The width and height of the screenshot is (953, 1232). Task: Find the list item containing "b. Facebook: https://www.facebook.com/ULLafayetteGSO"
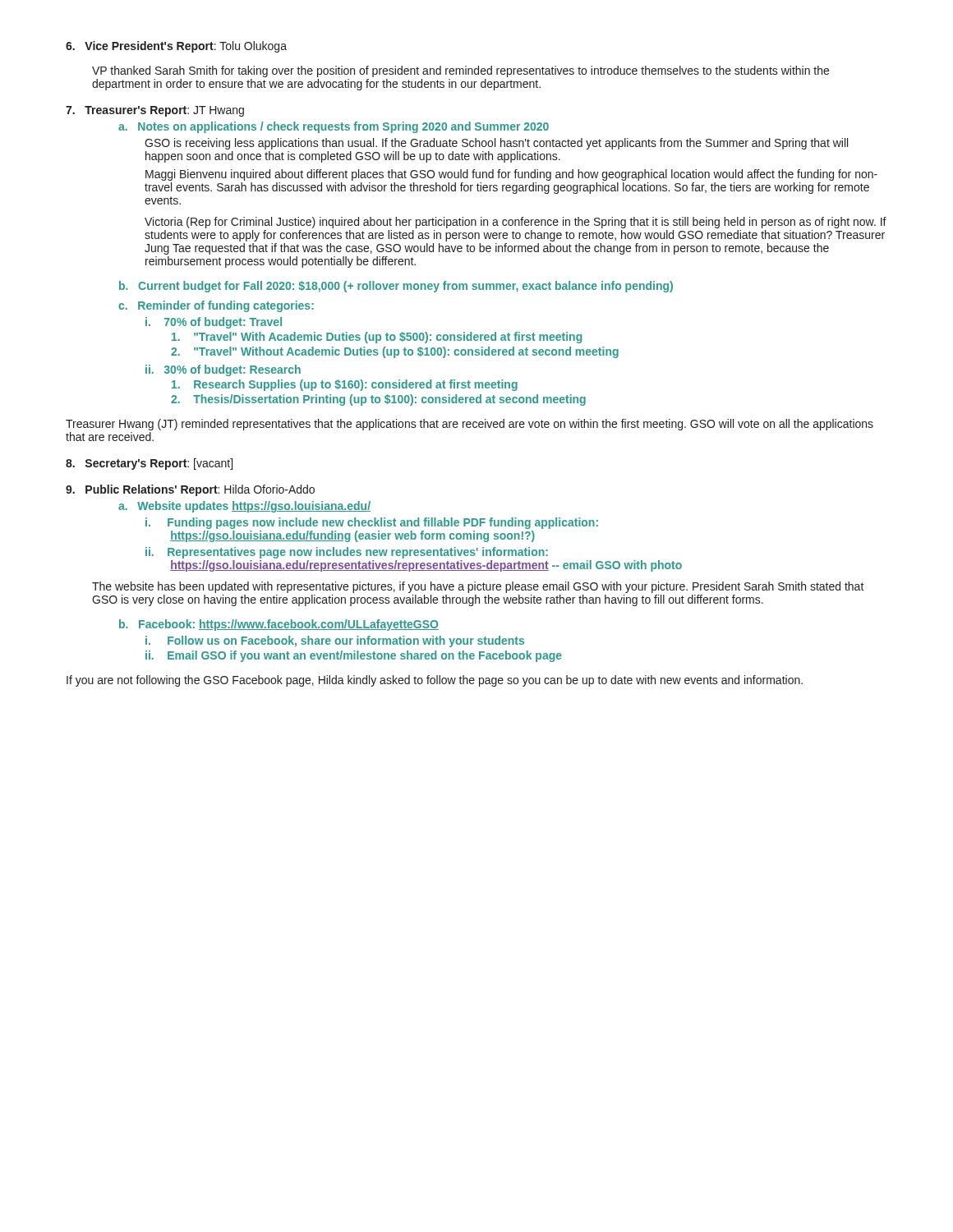(x=278, y=624)
